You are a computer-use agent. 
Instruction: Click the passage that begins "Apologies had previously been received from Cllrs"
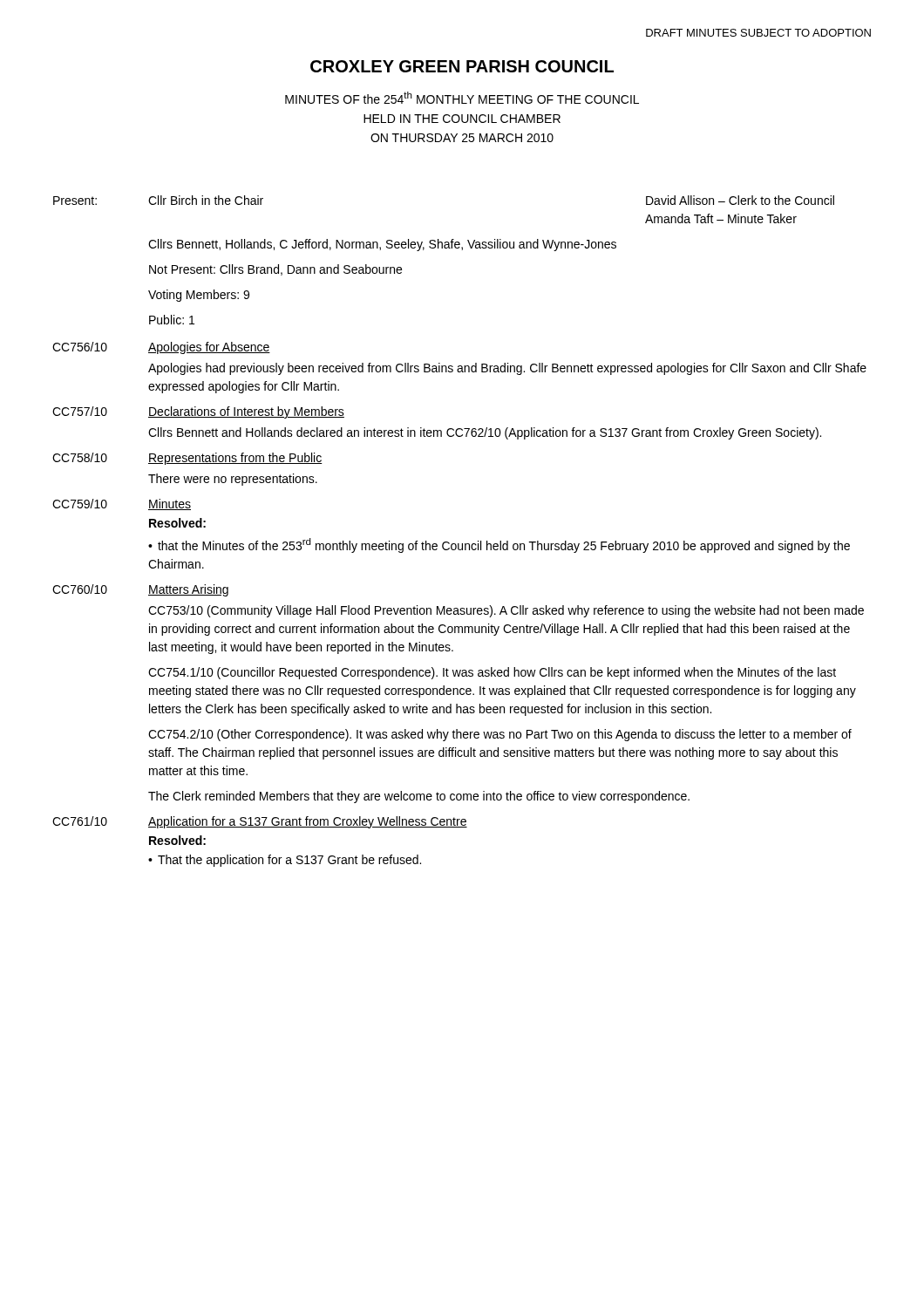(462, 378)
